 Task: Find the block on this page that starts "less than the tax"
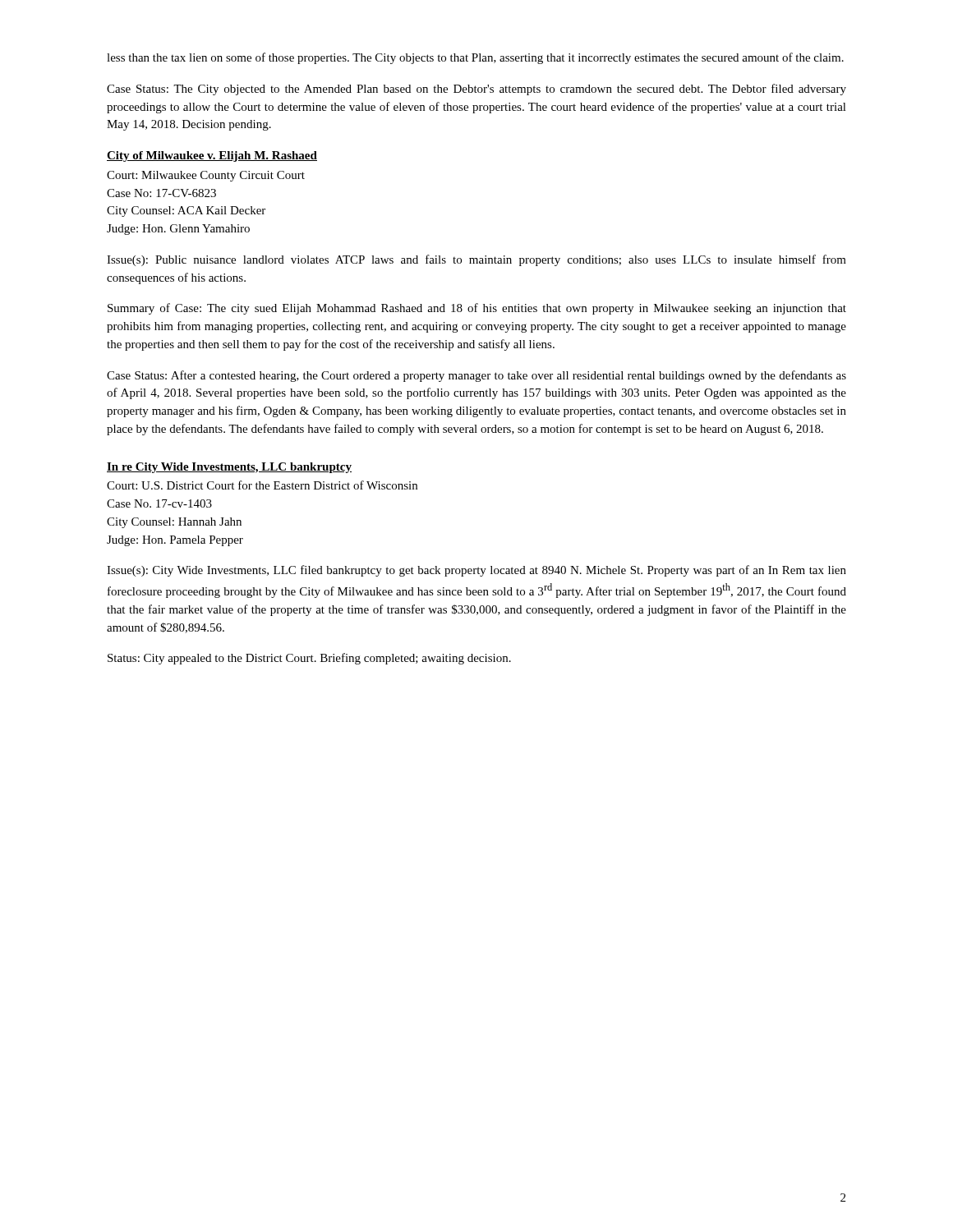click(475, 57)
